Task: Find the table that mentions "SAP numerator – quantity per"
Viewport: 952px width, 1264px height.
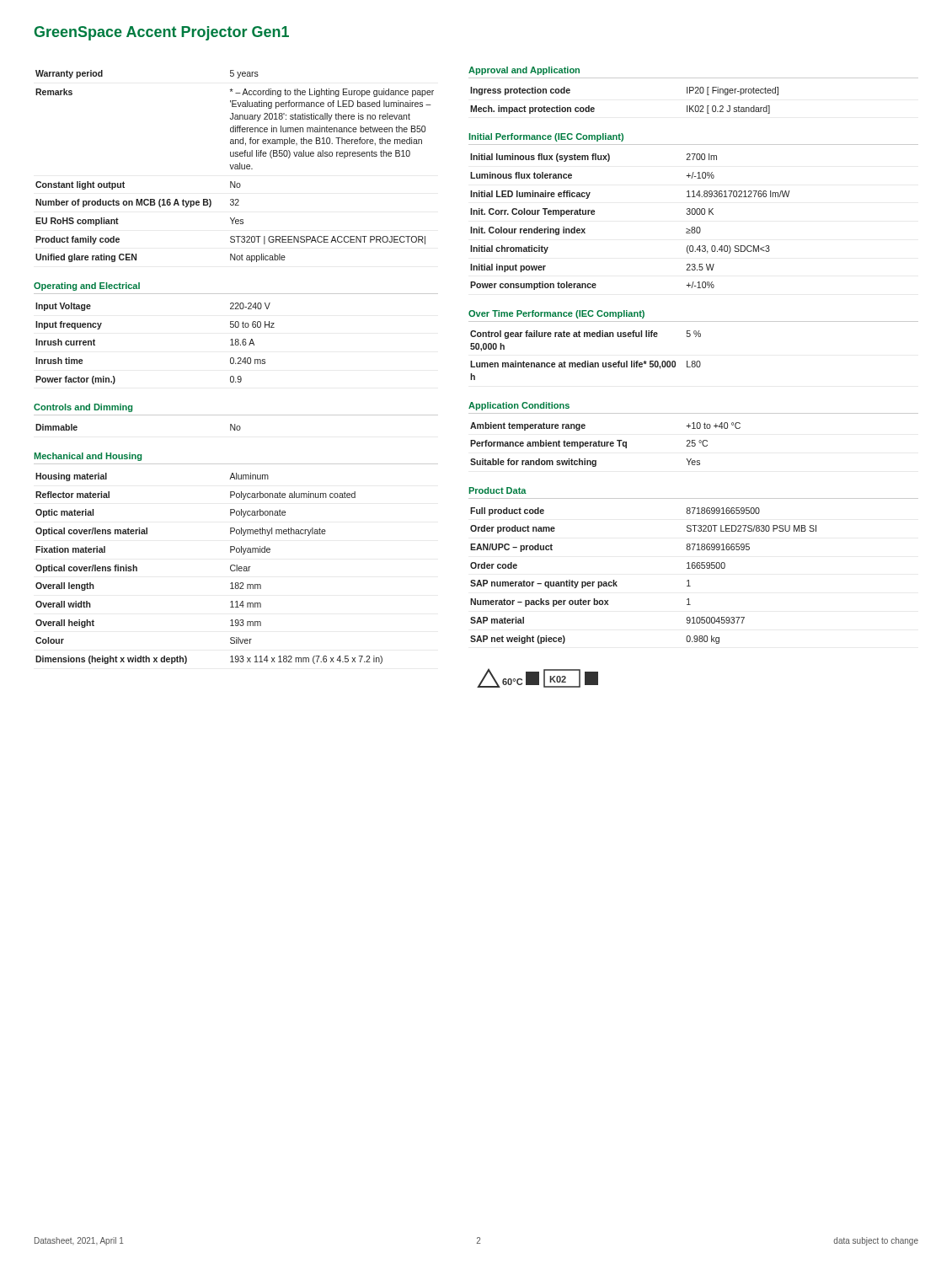Action: point(693,575)
